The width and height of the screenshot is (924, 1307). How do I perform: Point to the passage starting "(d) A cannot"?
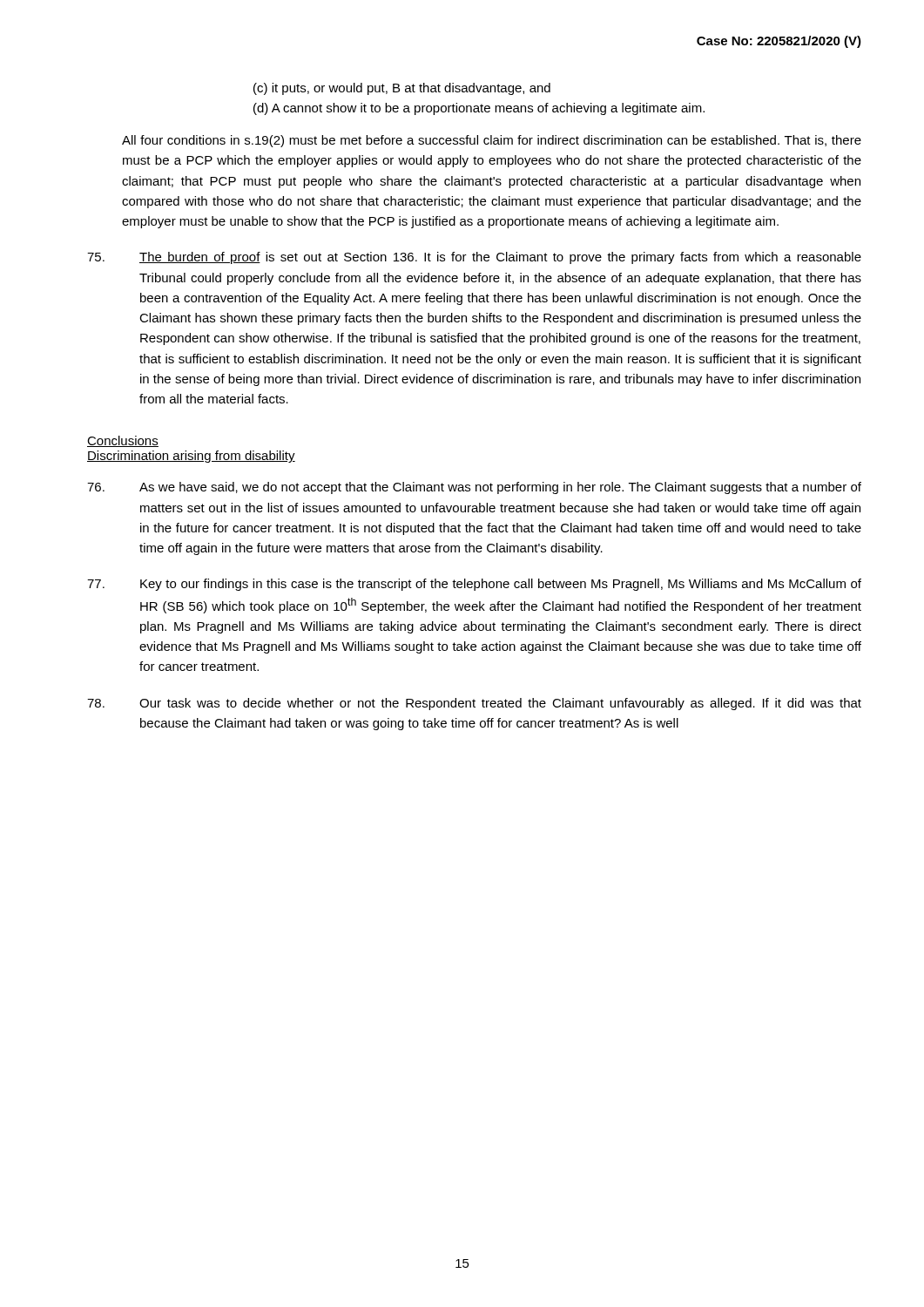tap(479, 107)
